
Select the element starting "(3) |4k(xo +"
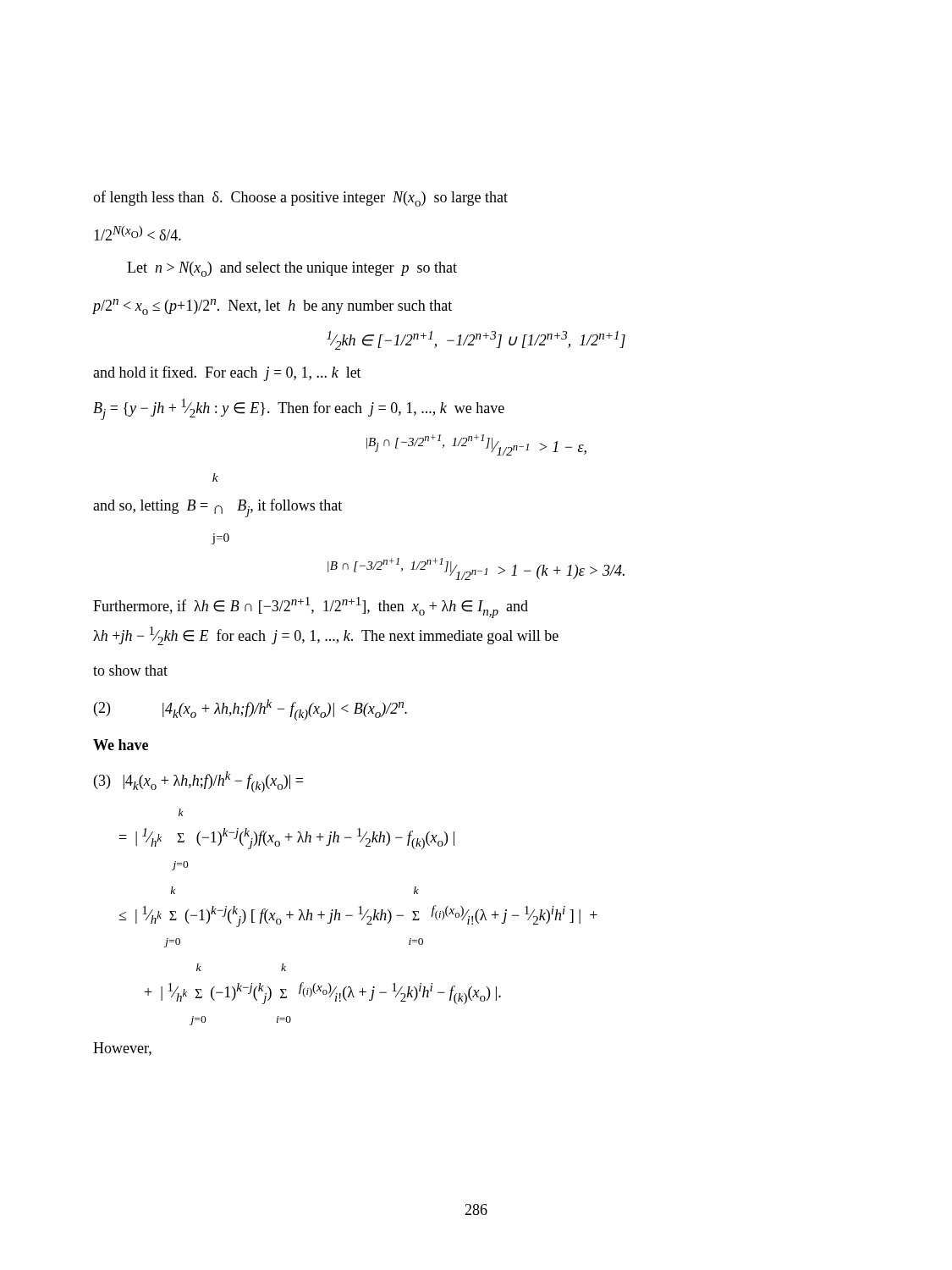[476, 914]
